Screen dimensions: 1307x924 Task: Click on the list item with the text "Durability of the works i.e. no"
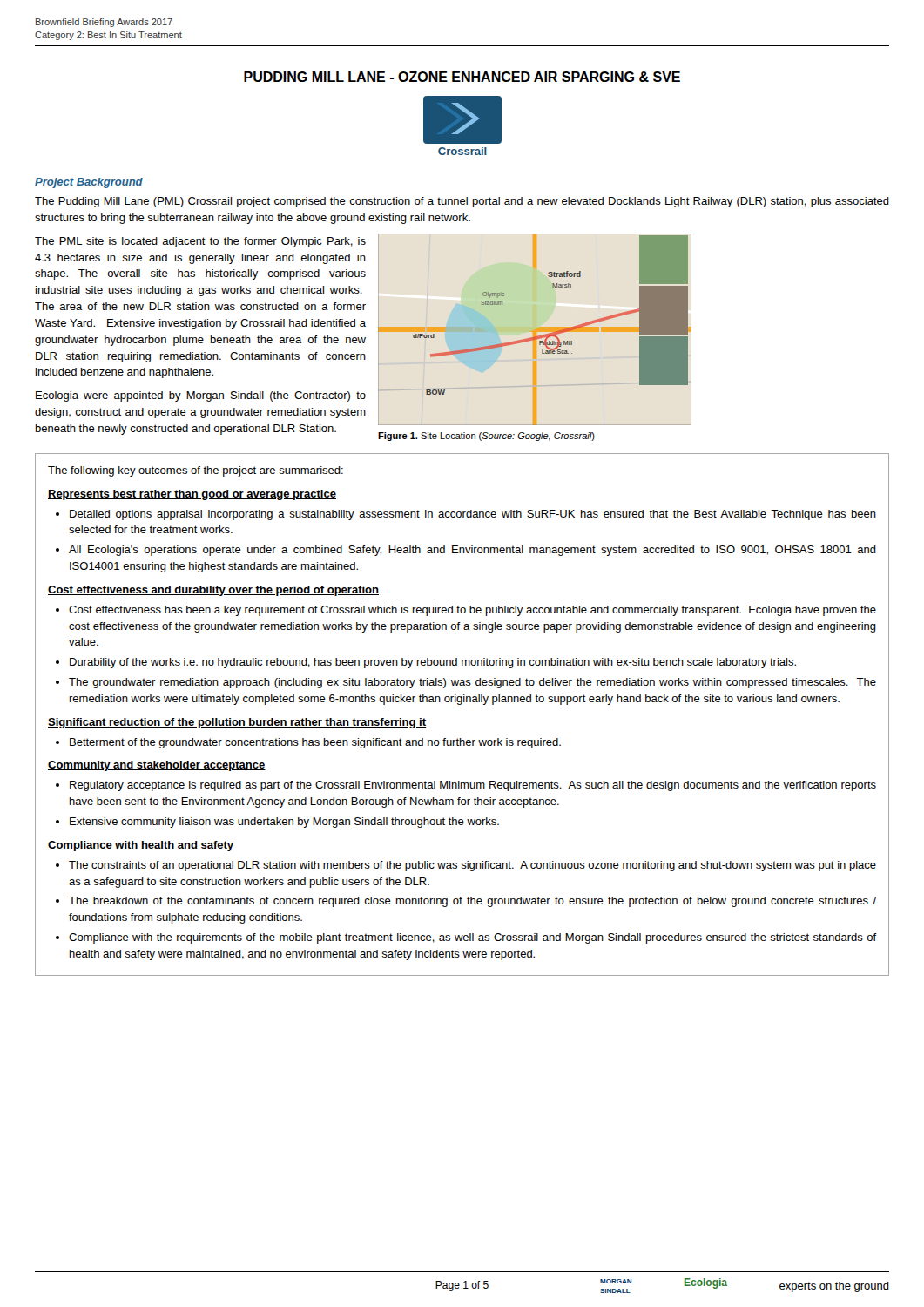433,662
